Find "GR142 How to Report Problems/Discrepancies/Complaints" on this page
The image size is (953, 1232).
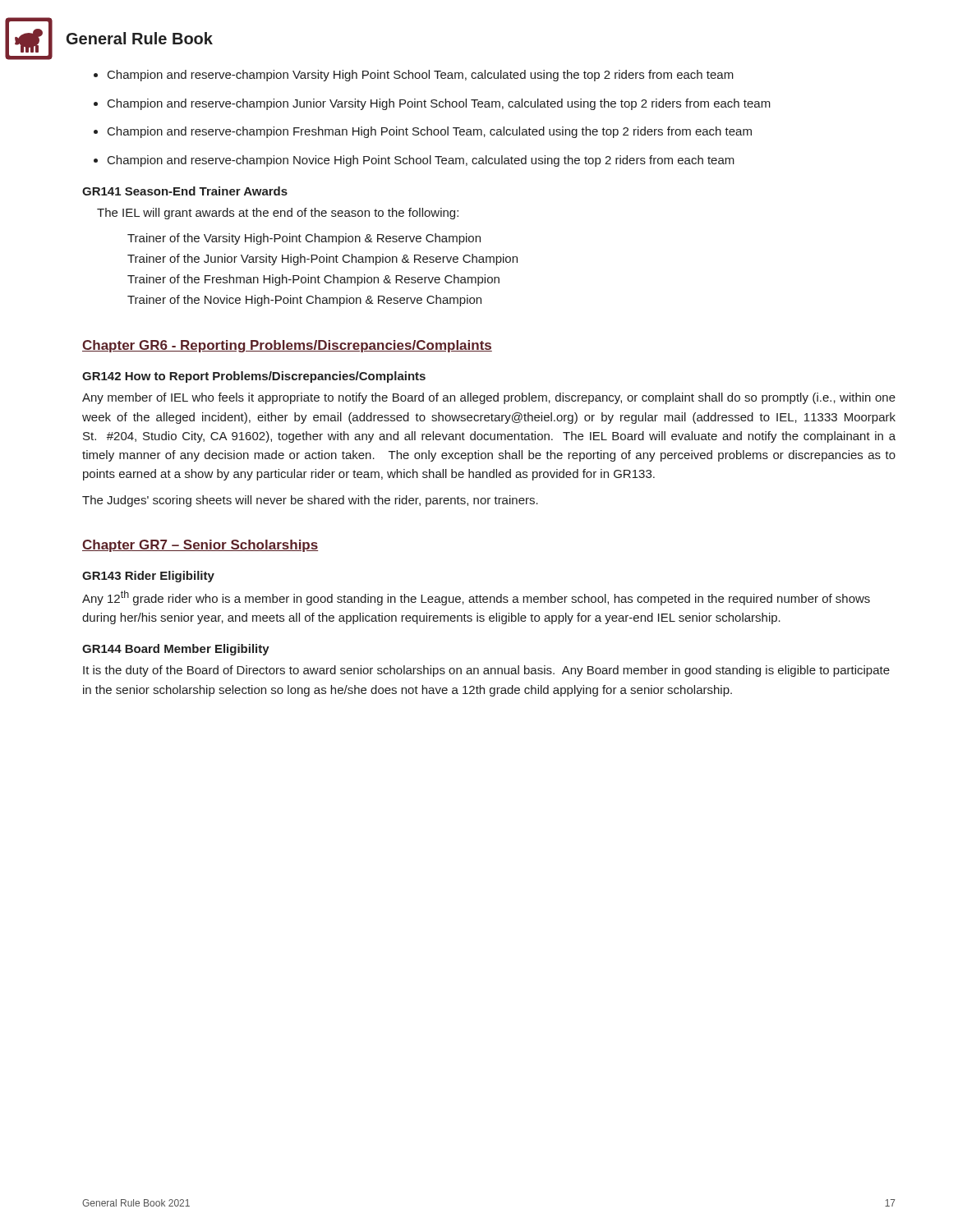(254, 376)
